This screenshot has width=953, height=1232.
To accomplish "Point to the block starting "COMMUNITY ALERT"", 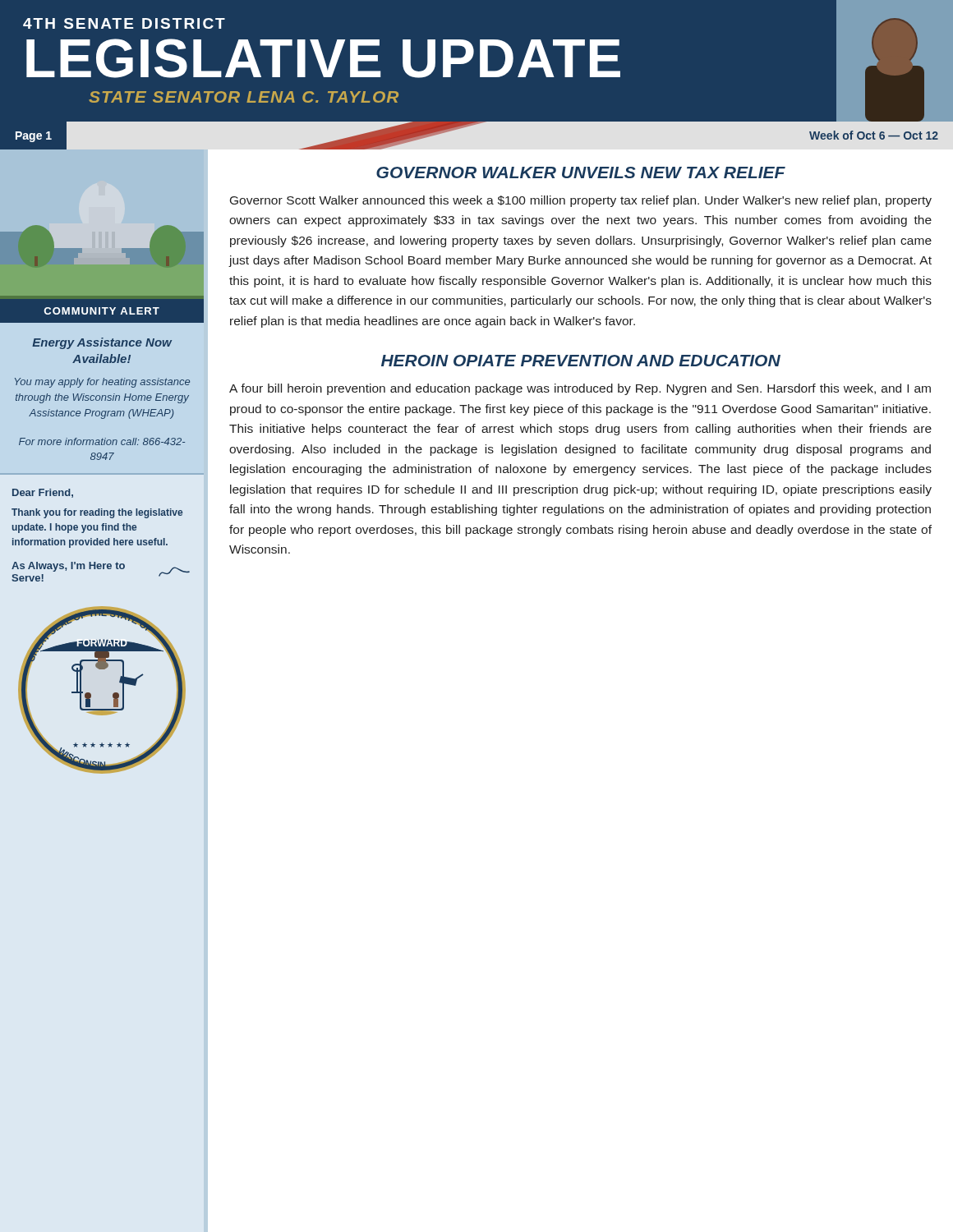I will click(102, 311).
